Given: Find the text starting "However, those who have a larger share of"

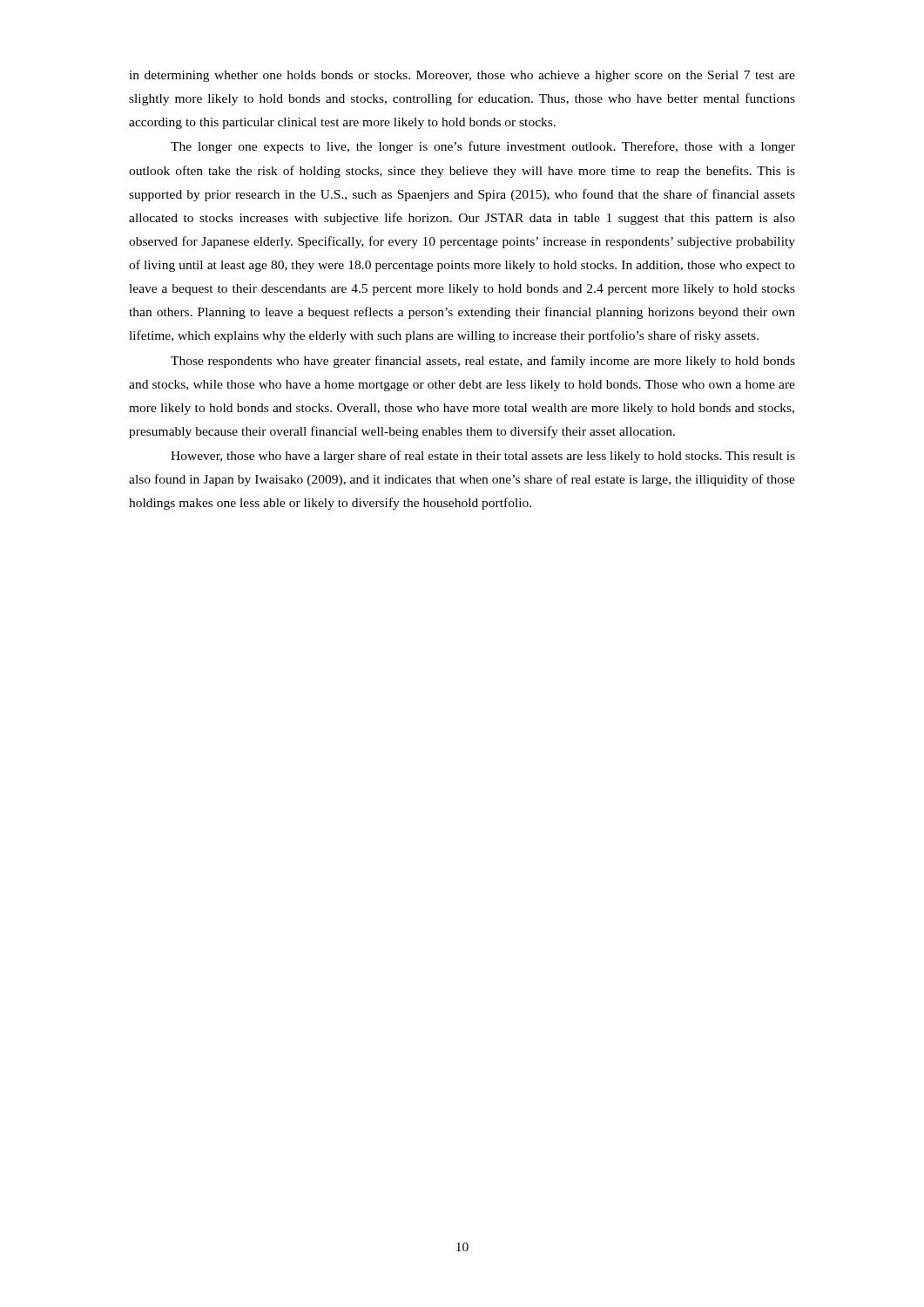Looking at the screenshot, I should [462, 479].
